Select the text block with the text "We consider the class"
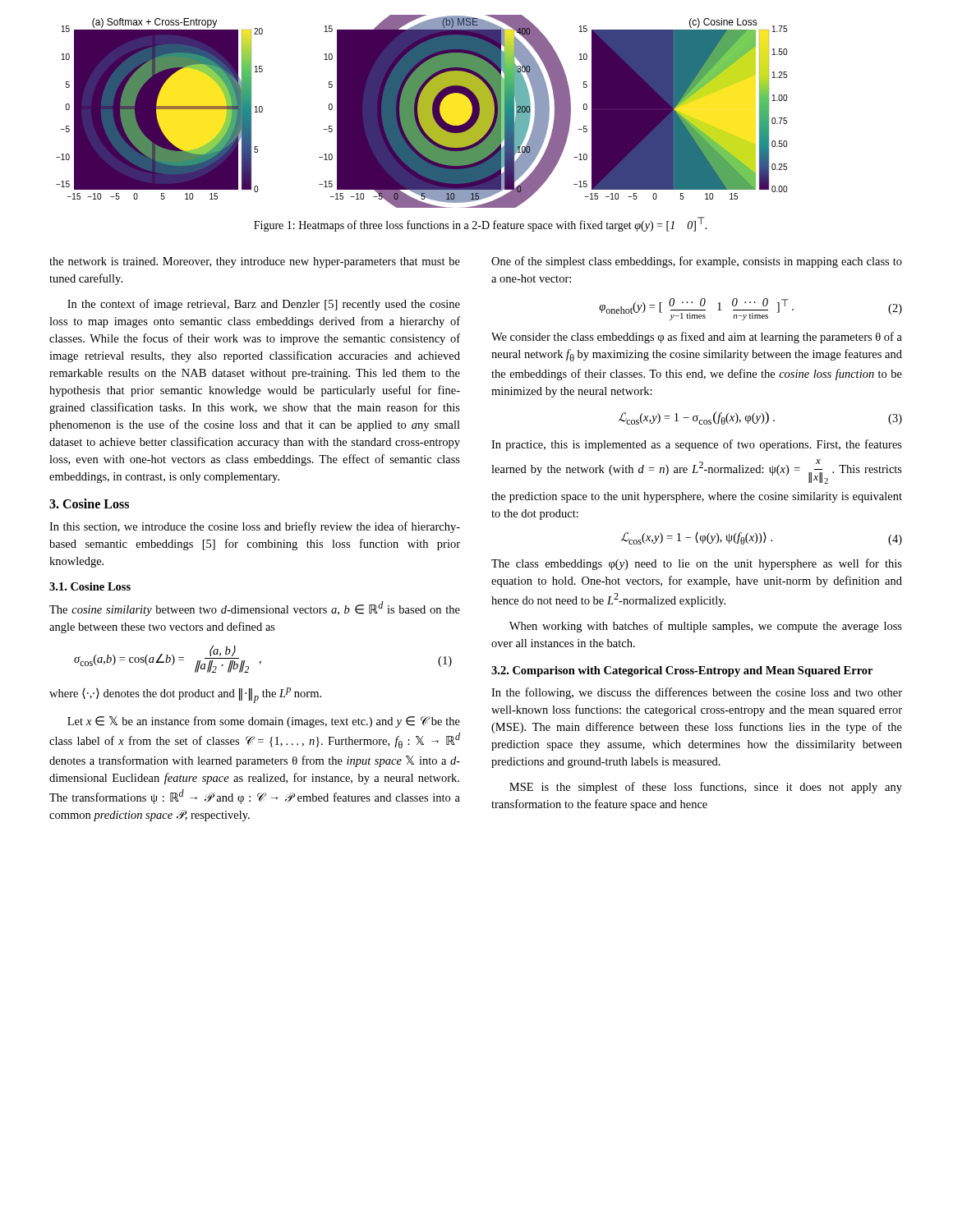Image resolution: width=953 pixels, height=1232 pixels. point(697,364)
